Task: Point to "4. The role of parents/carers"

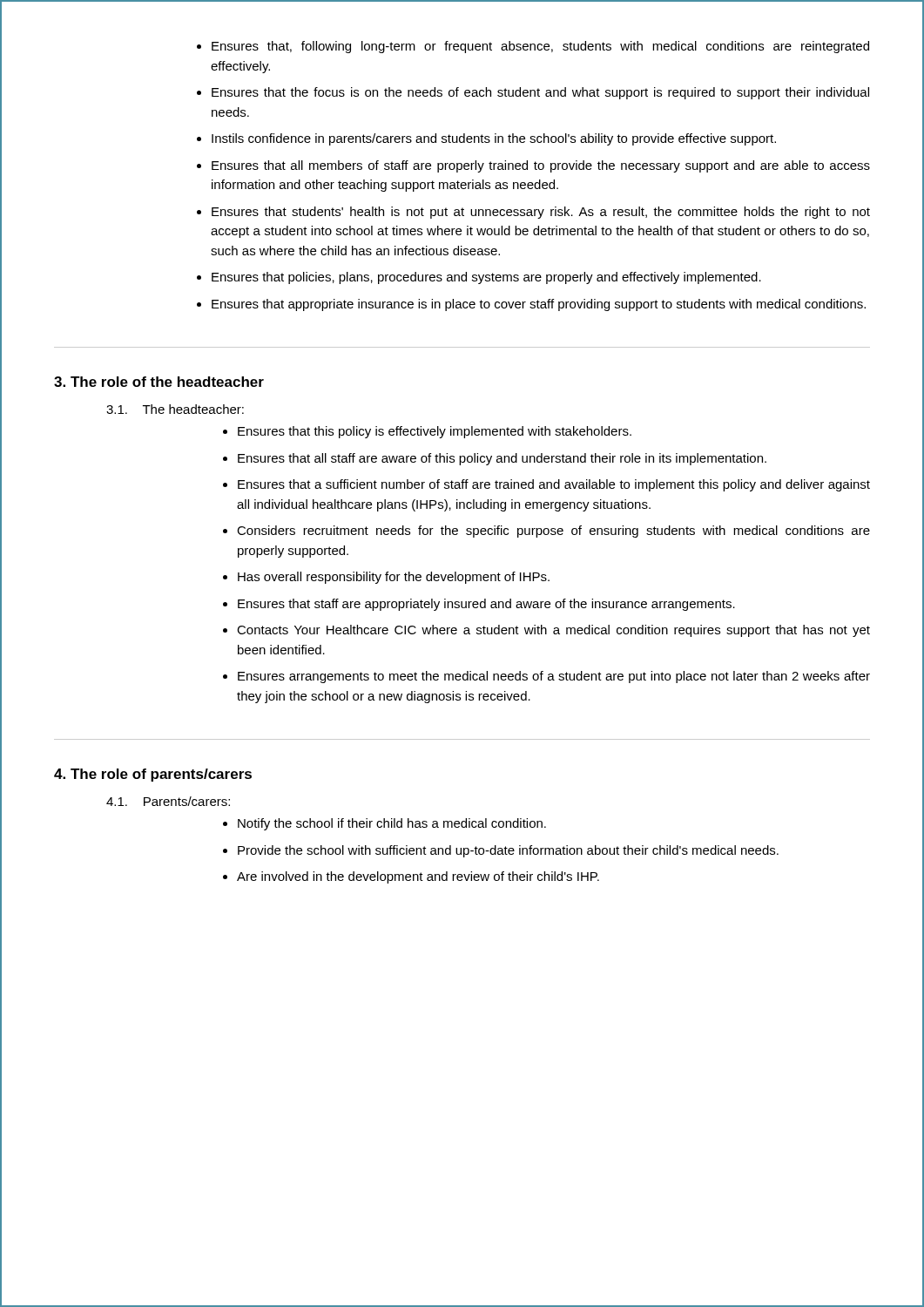Action: coord(153,774)
